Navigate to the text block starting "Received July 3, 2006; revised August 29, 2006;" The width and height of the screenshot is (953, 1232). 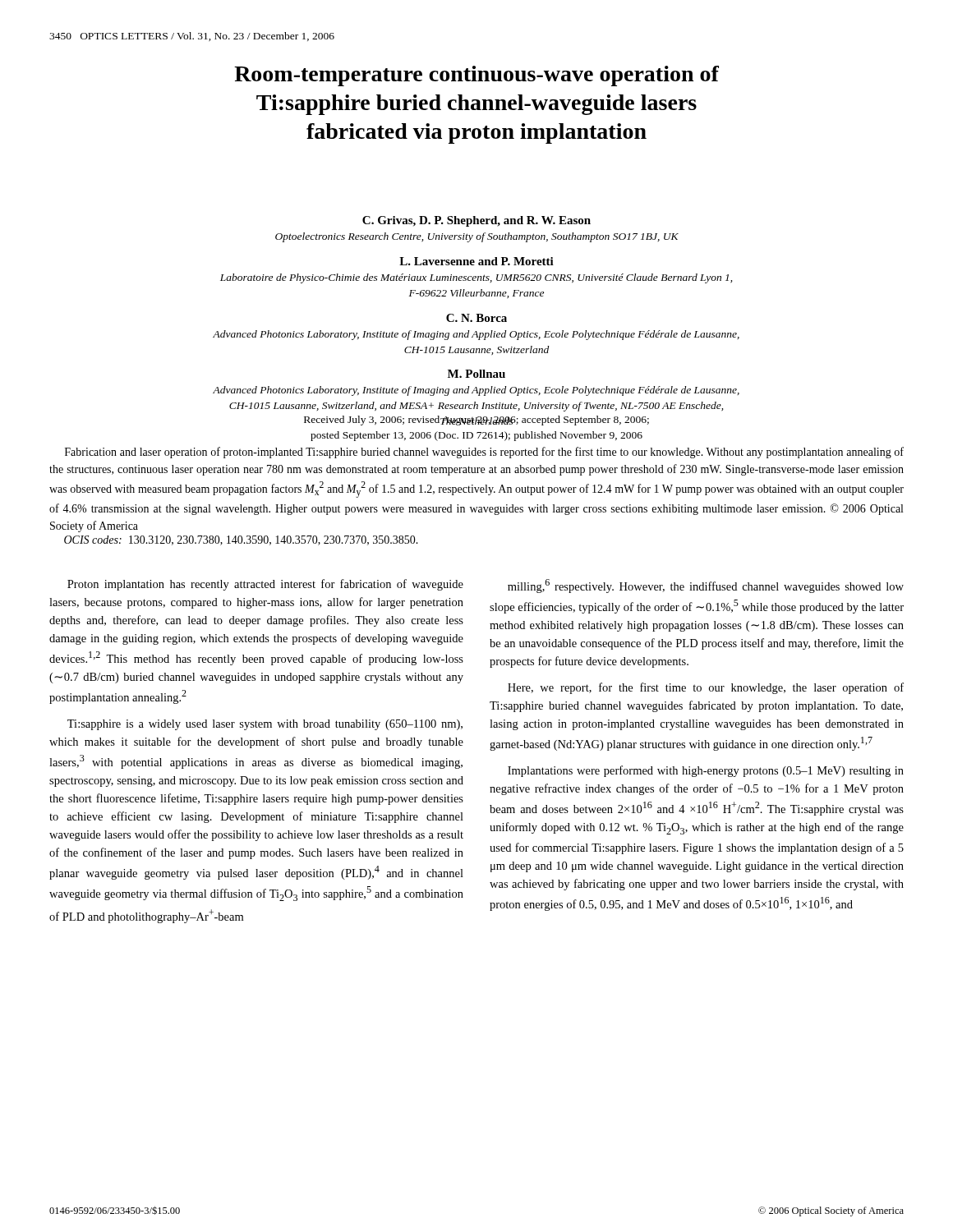coord(476,427)
